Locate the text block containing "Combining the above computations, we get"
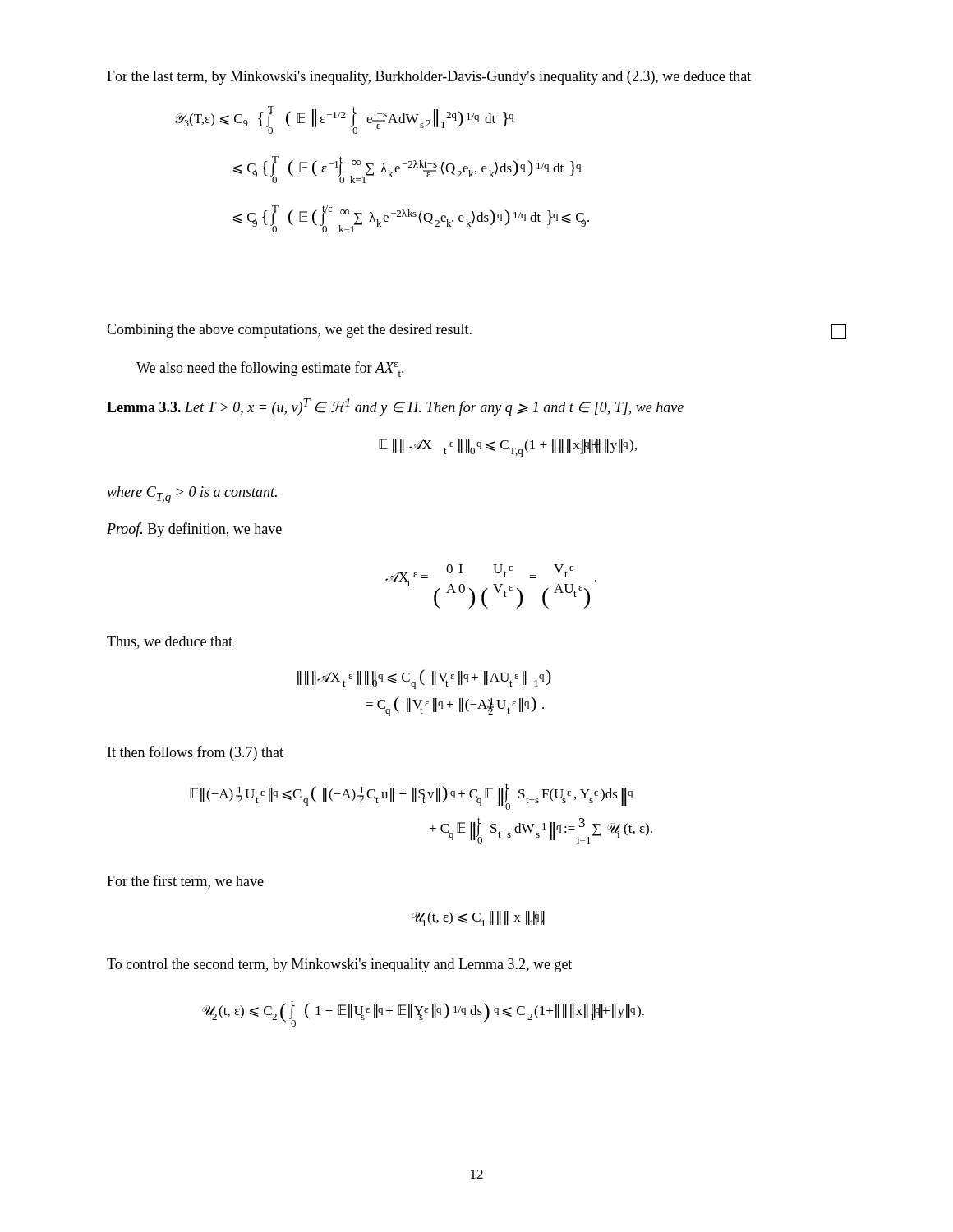Viewport: 953px width, 1232px height. coord(476,329)
